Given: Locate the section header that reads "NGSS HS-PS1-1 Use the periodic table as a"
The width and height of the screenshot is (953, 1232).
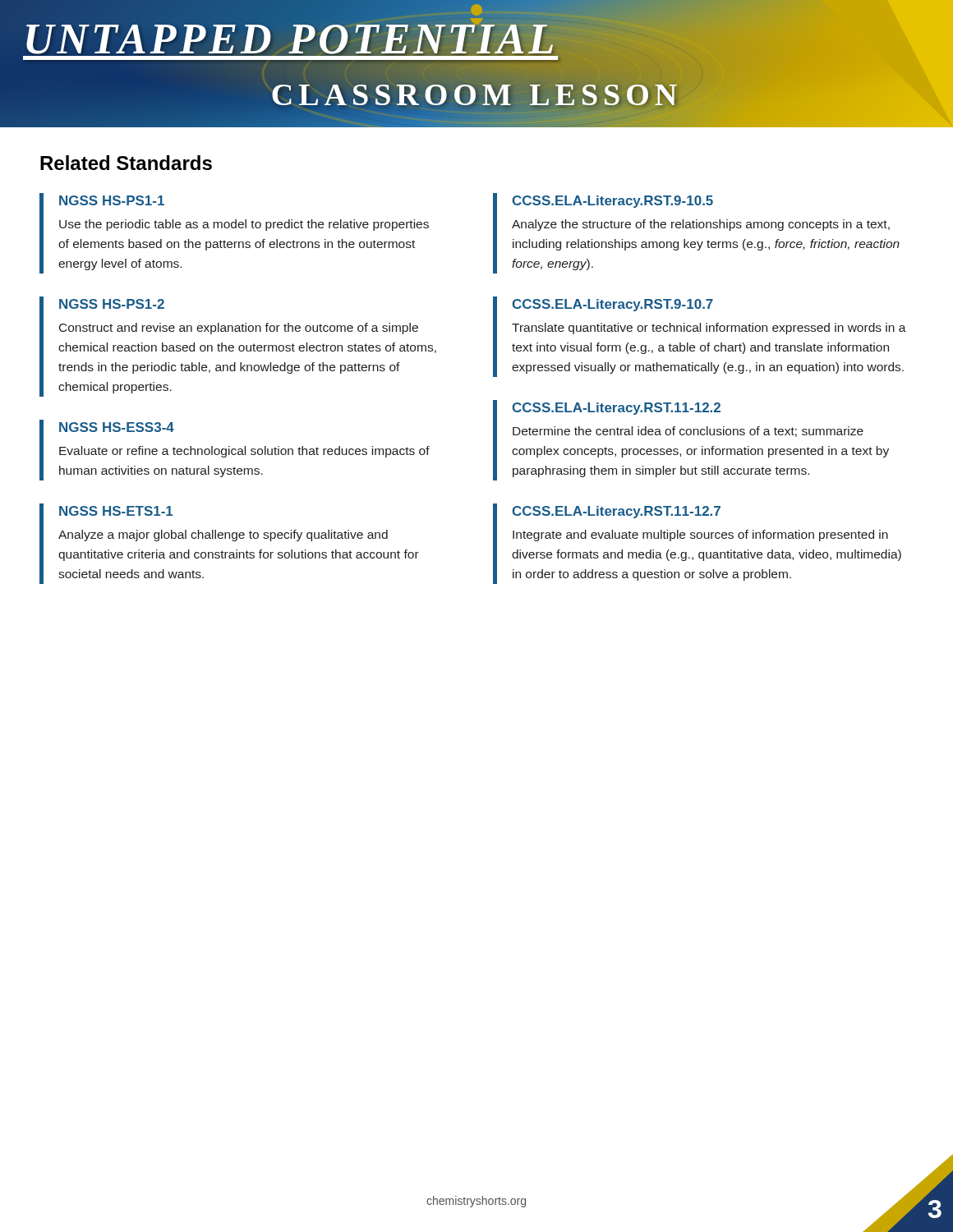Looking at the screenshot, I should [250, 233].
